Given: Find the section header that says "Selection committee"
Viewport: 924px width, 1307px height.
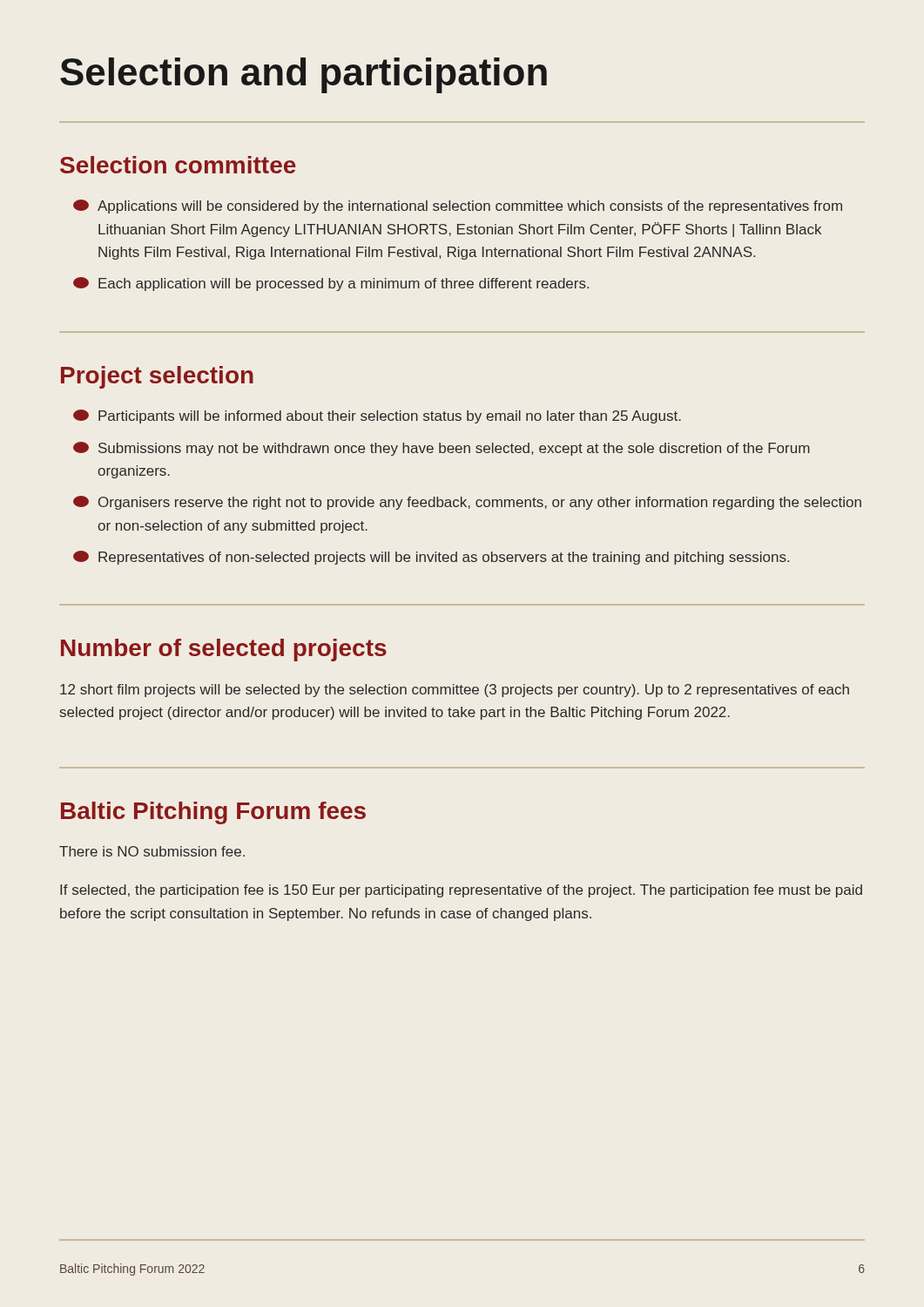Looking at the screenshot, I should pos(178,165).
